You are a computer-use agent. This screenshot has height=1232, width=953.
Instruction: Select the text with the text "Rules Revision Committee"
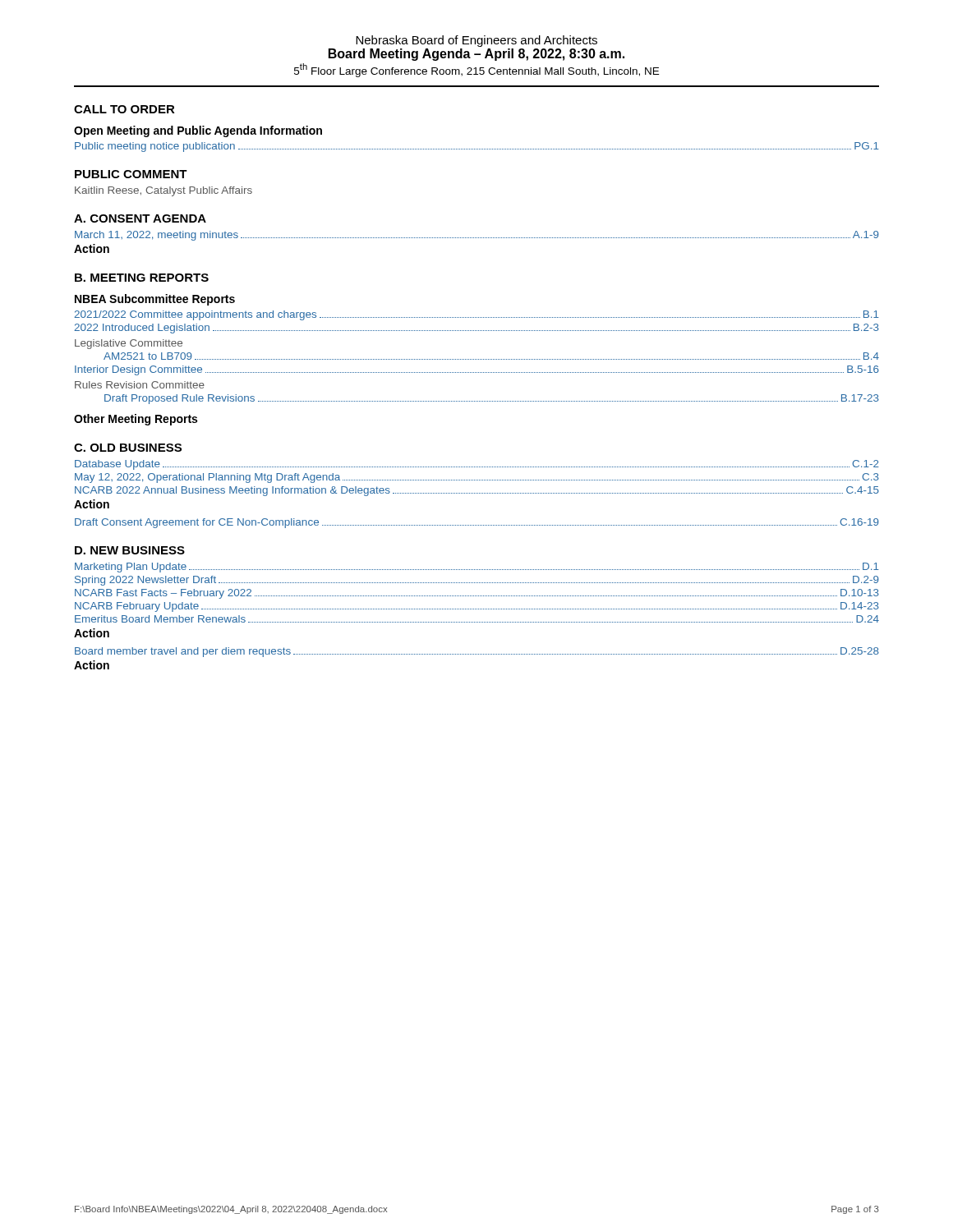pyautogui.click(x=139, y=384)
